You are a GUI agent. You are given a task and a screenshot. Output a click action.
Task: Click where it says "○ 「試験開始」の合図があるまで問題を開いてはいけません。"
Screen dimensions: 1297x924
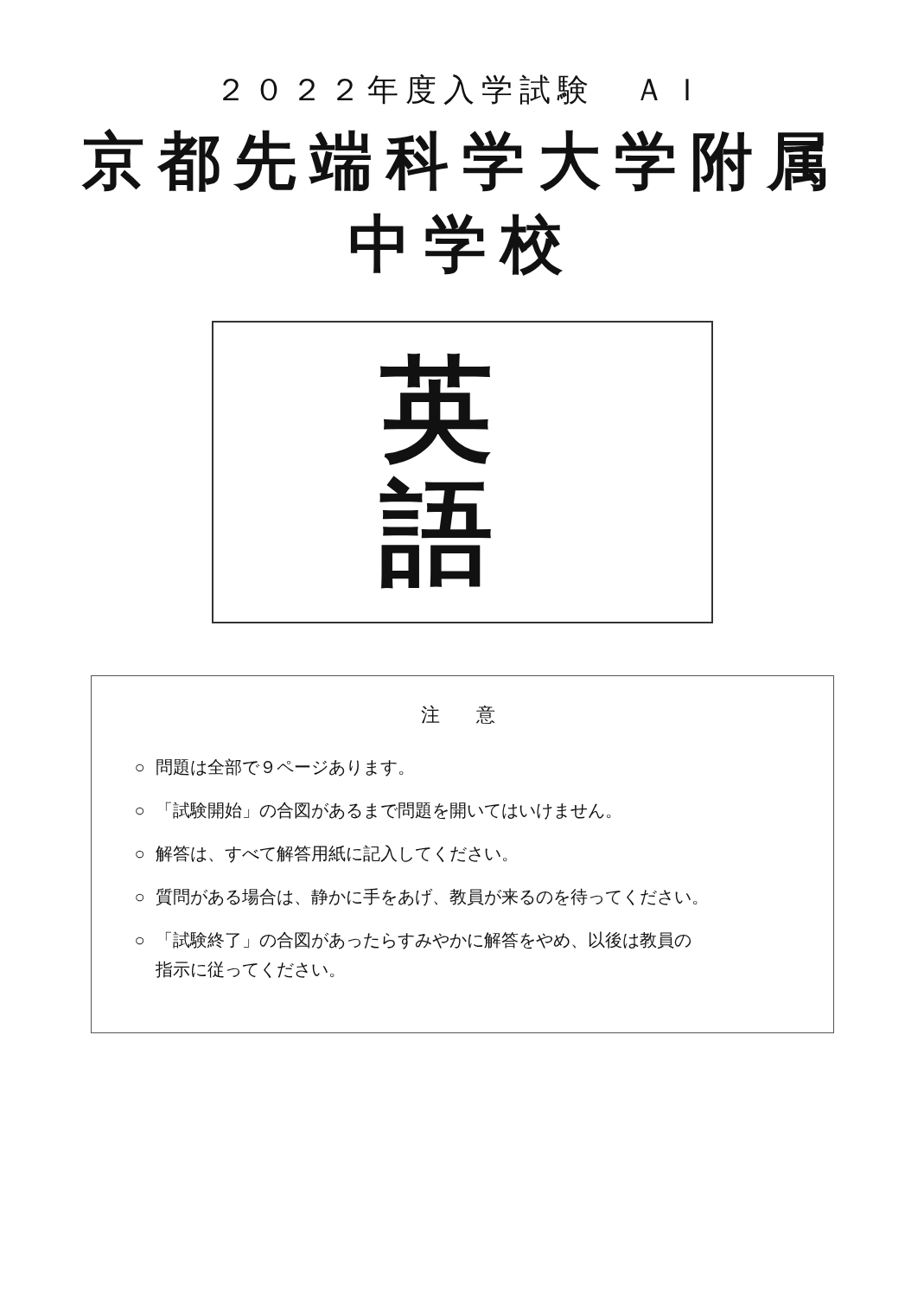(462, 810)
